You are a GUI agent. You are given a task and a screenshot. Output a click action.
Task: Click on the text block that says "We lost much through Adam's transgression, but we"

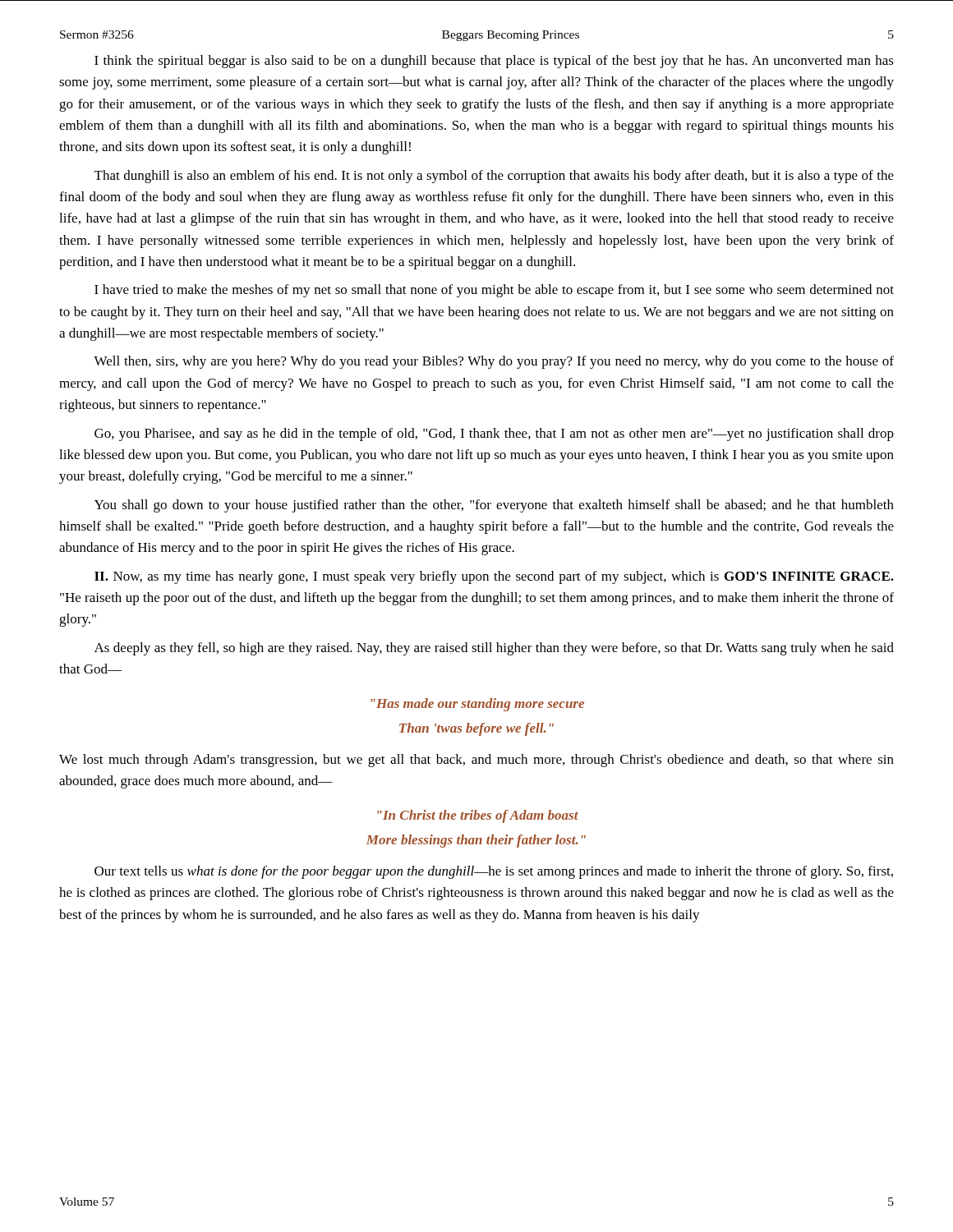476,771
